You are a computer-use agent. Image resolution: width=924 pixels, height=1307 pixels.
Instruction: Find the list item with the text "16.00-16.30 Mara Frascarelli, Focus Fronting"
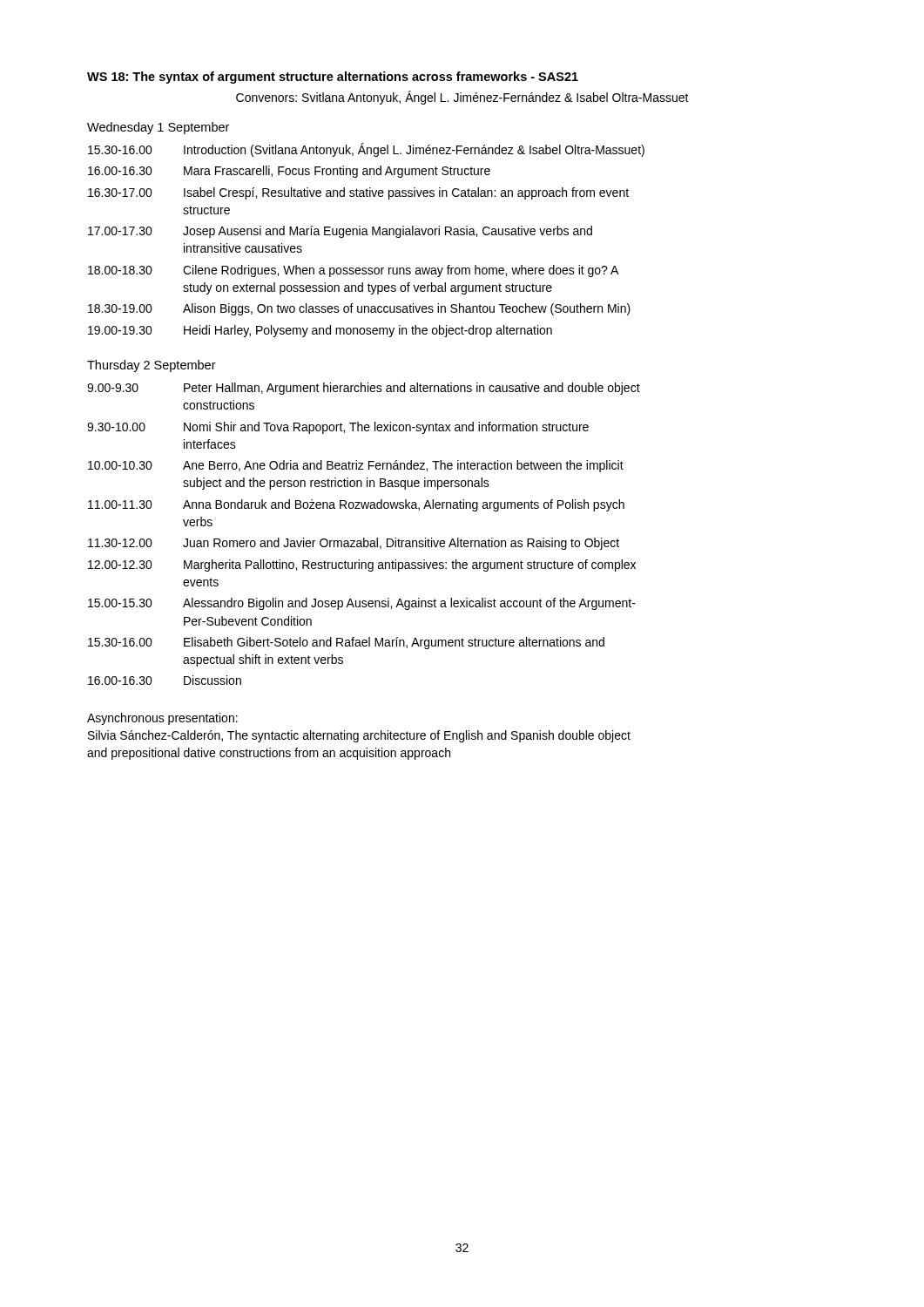(462, 171)
